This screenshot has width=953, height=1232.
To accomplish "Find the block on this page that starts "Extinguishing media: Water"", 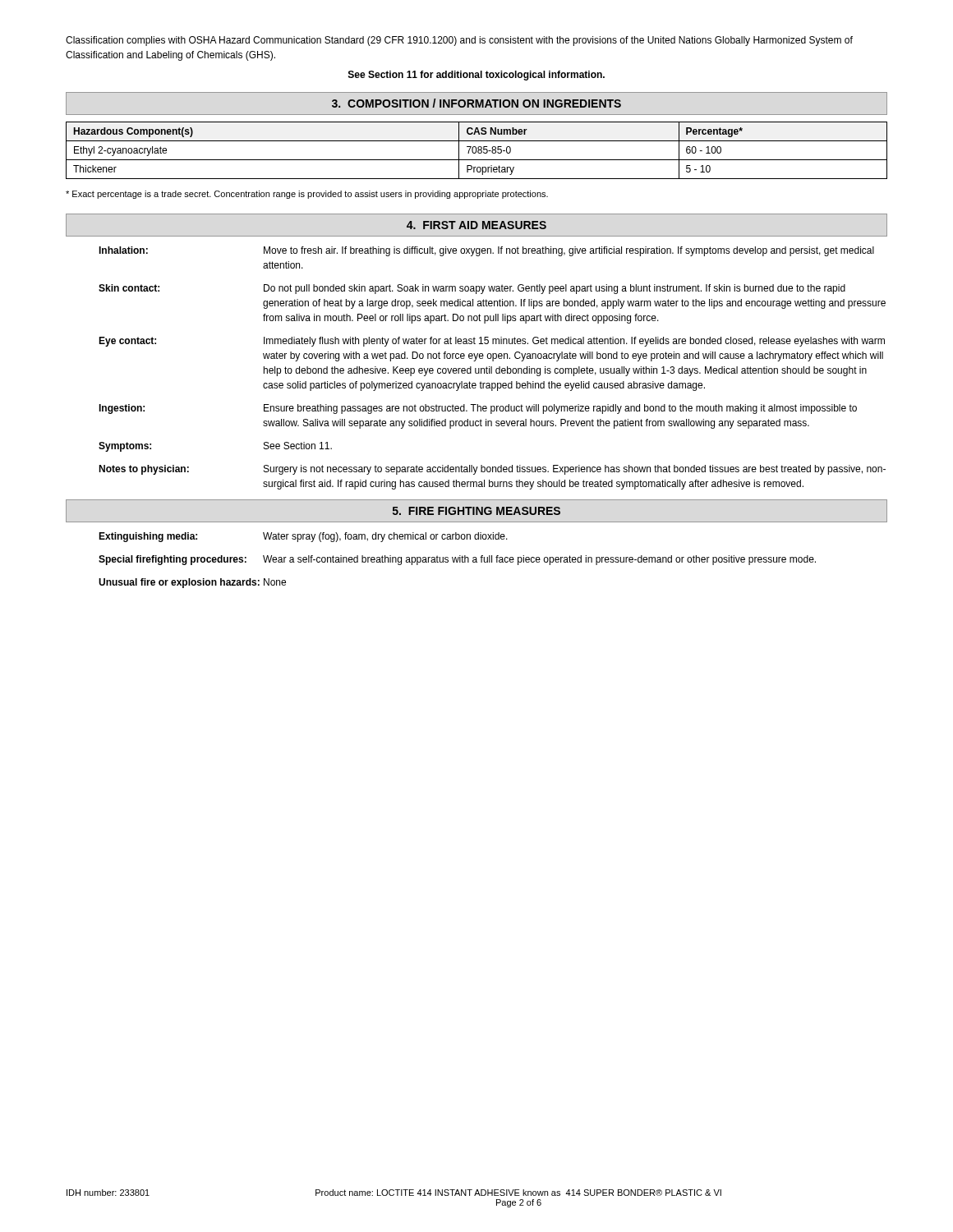I will [x=476, y=536].
